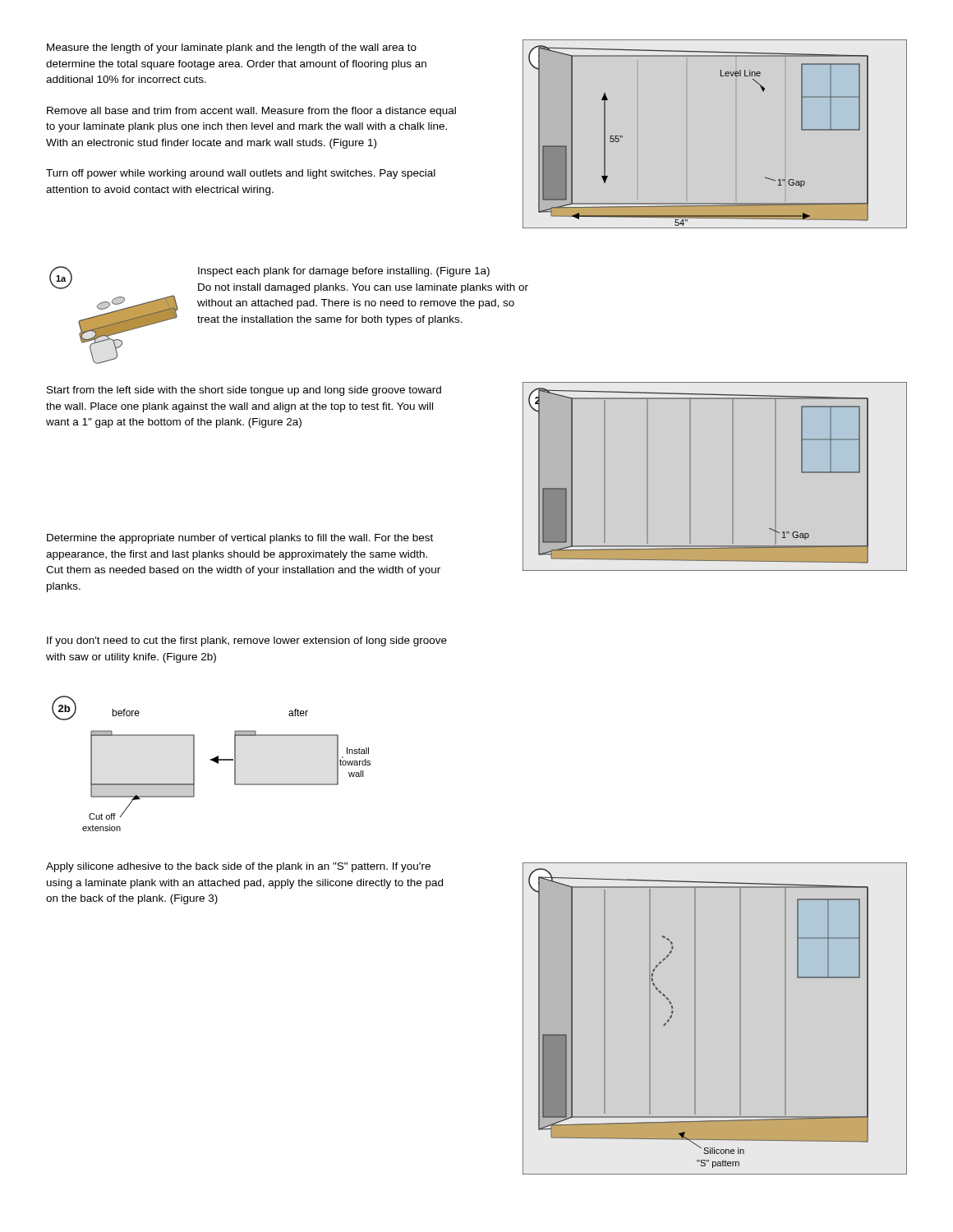
Task: Point to the block beginning "If you don't"
Action: click(x=247, y=648)
